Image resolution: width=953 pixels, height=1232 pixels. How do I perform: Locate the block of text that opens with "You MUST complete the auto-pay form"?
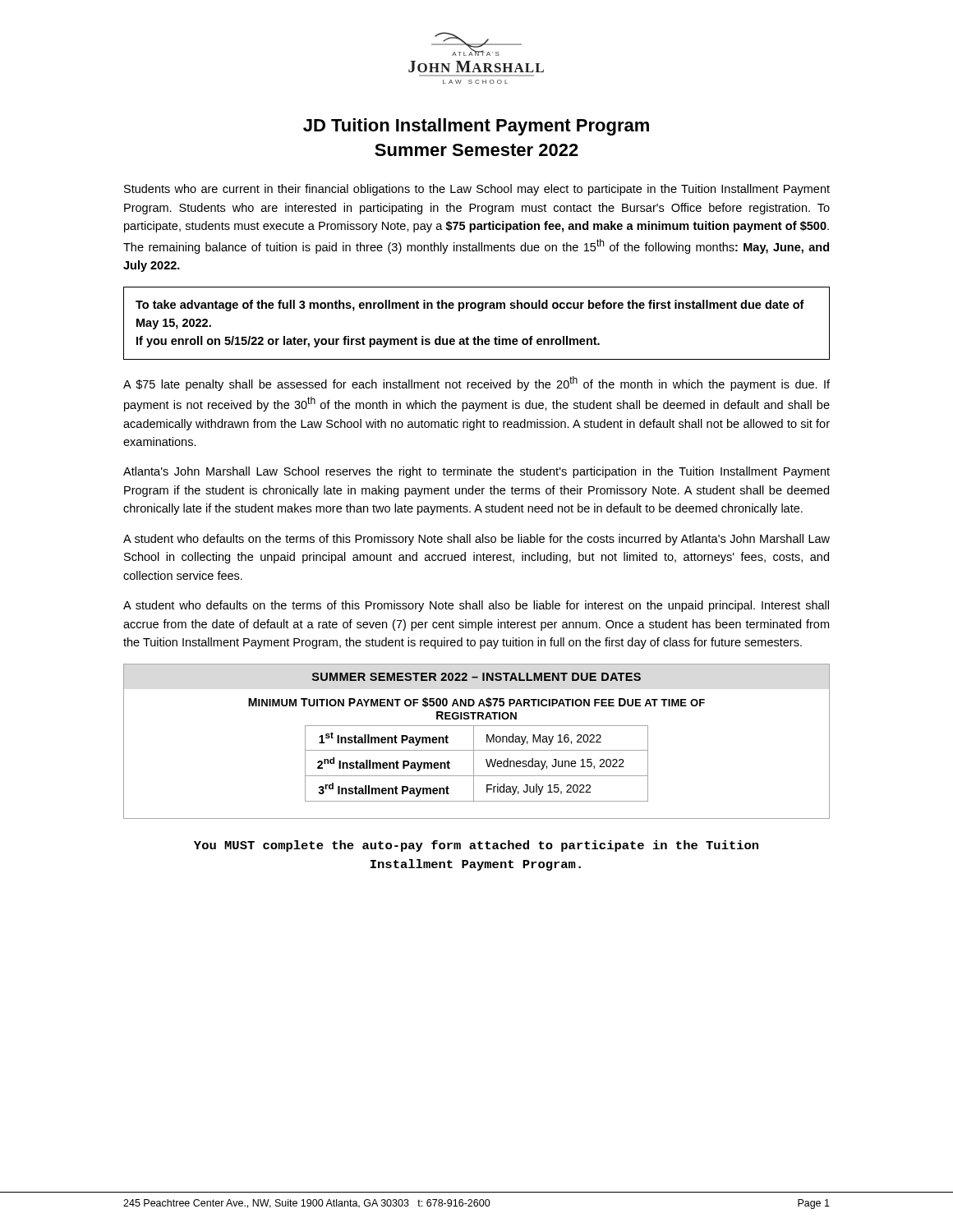coord(476,855)
